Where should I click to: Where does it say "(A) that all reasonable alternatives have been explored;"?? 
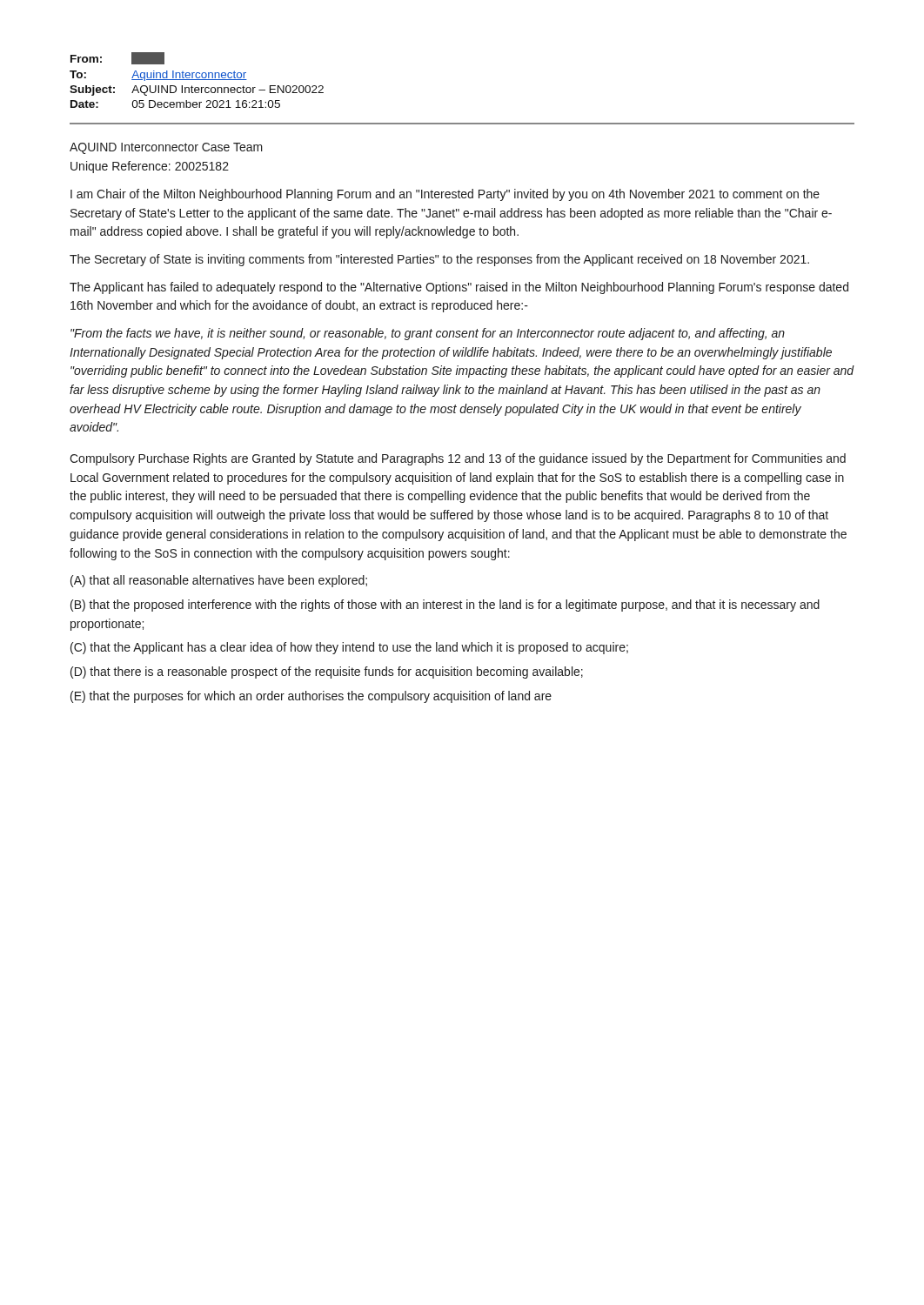pyautogui.click(x=219, y=581)
